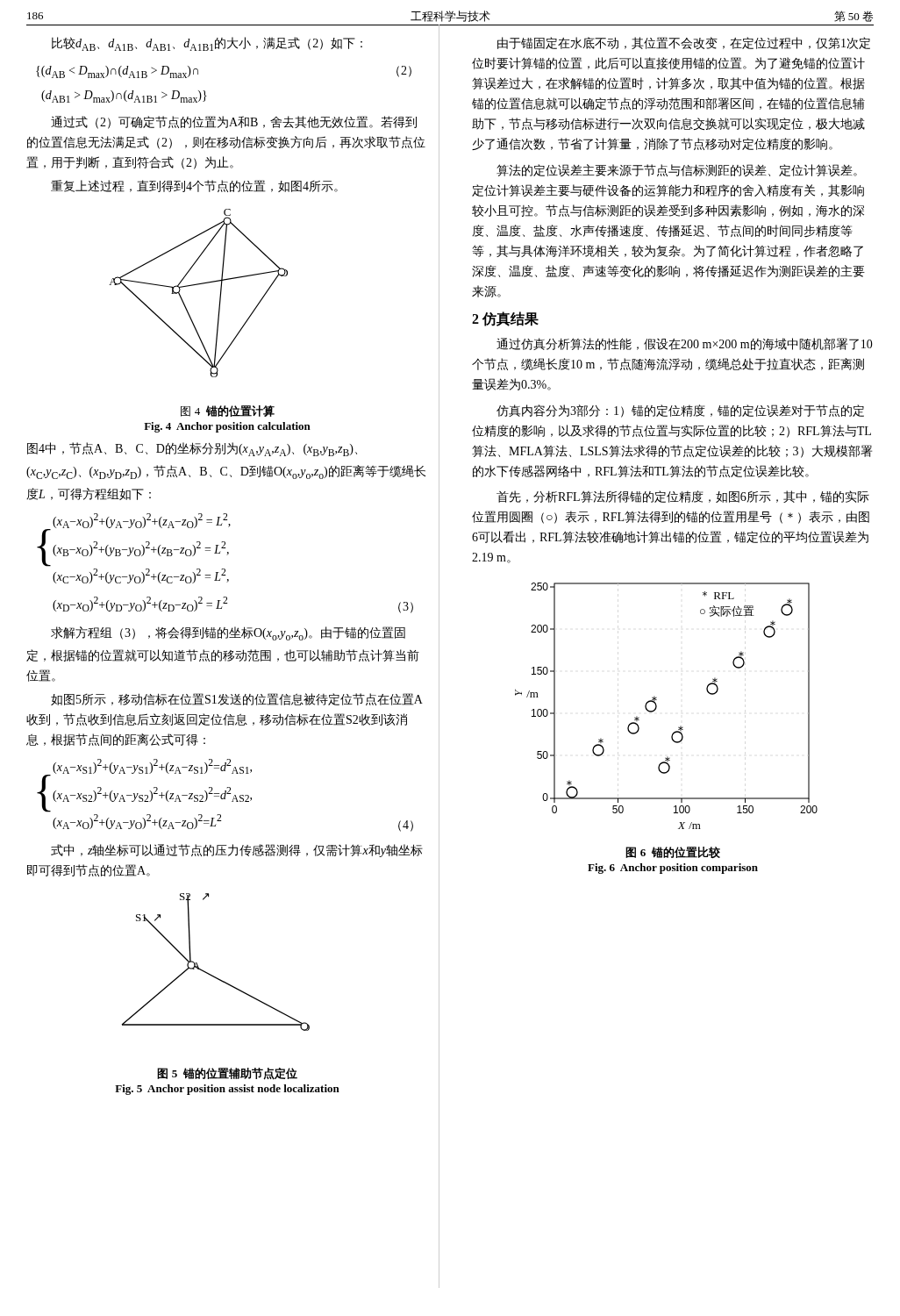Image resolution: width=900 pixels, height=1316 pixels.
Task: Point to the text block starting "Fig. 5 Anchor position assist node"
Action: click(x=227, y=1089)
